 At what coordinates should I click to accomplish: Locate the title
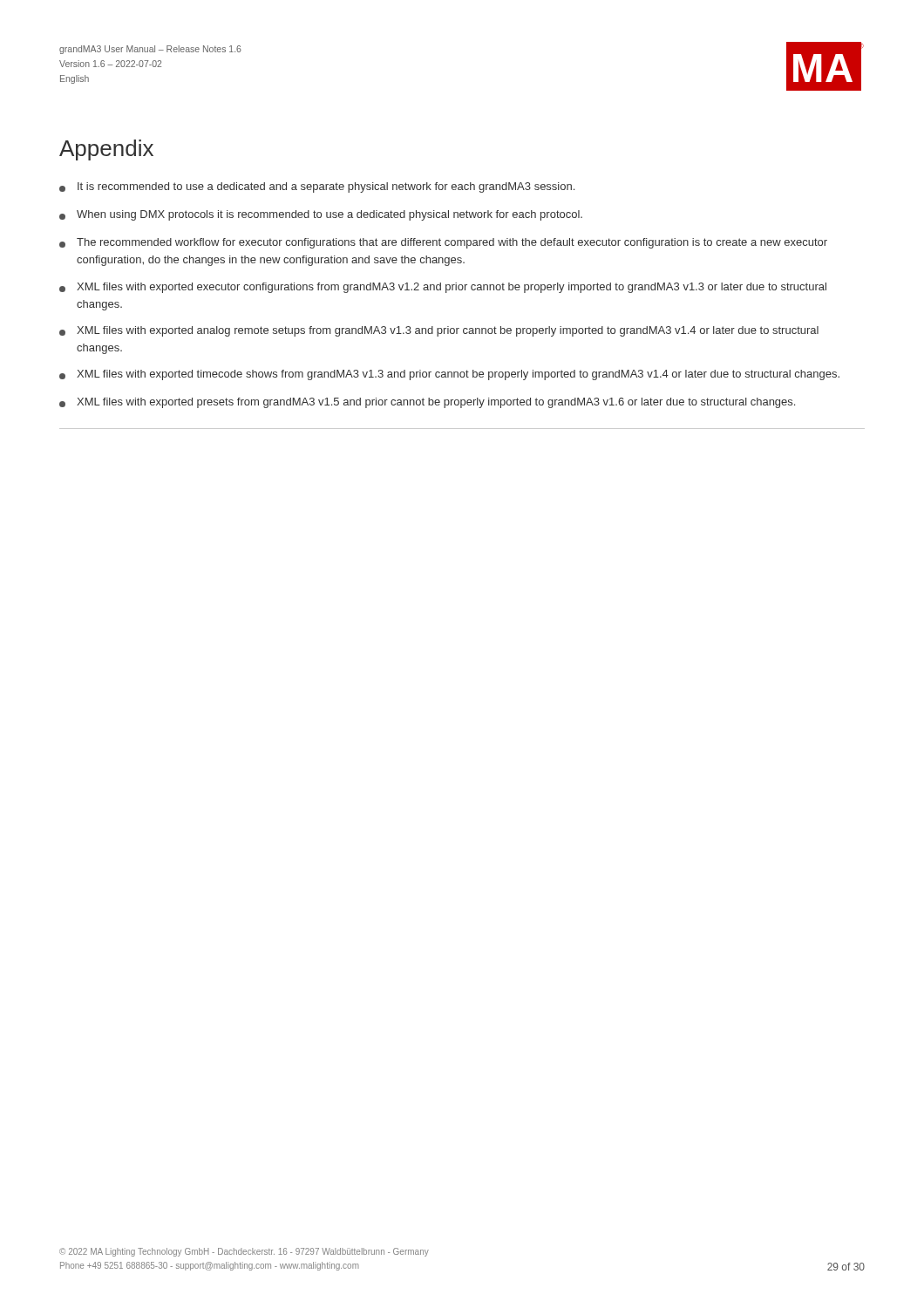462,149
